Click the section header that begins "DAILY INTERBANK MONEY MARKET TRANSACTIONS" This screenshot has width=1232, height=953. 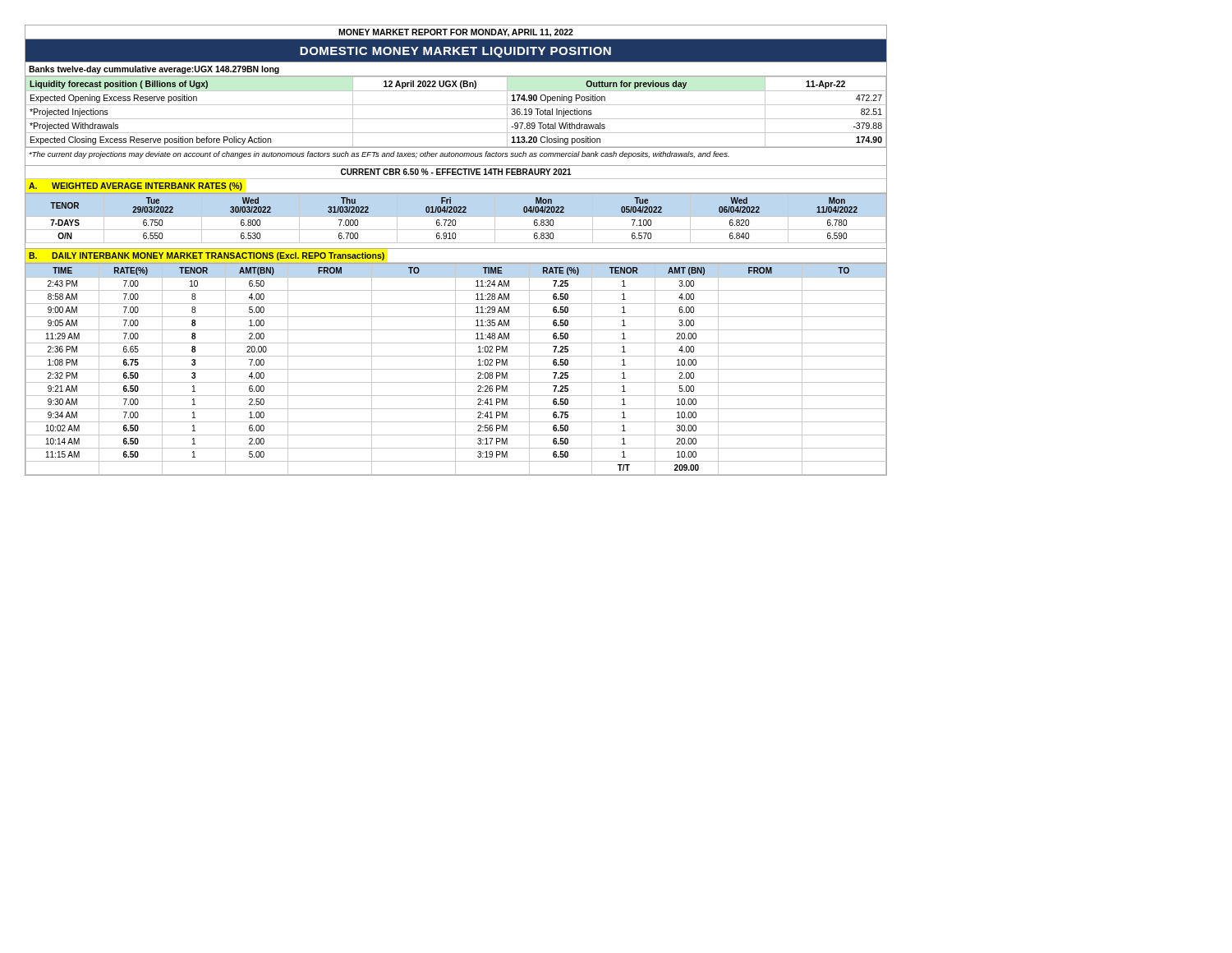[218, 255]
